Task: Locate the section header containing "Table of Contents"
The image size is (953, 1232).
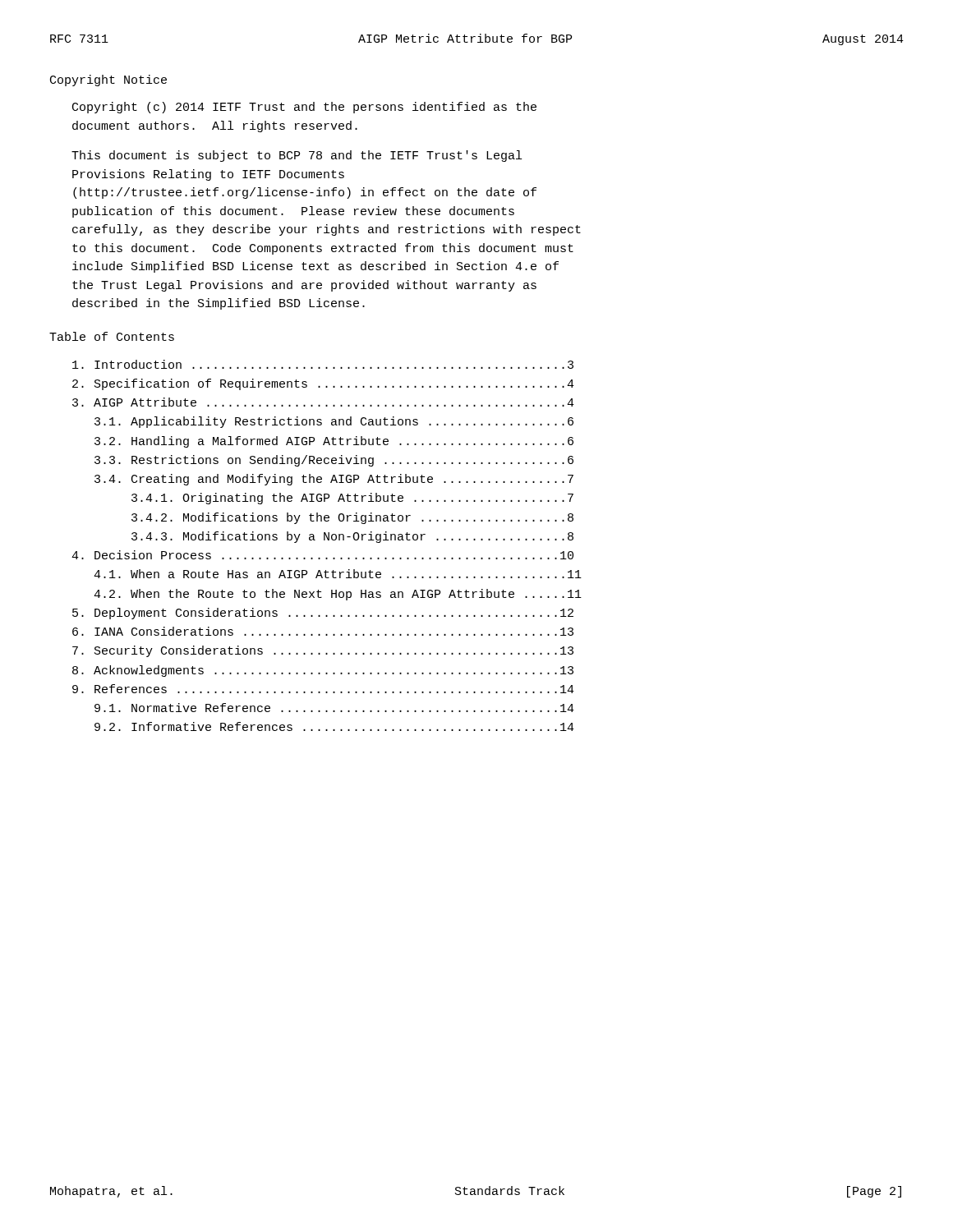Action: pos(112,338)
